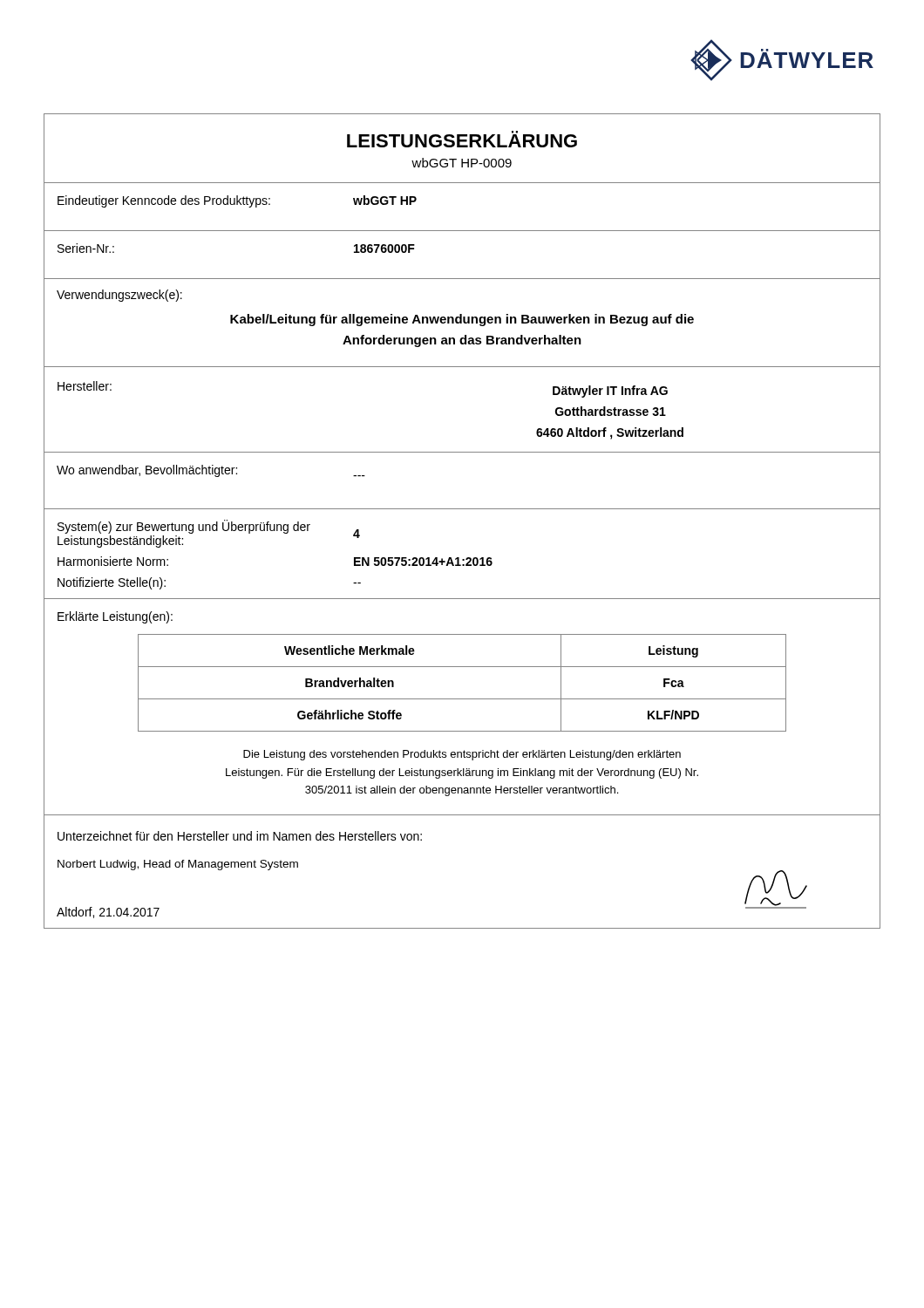Find the text block that says "Unterzeichnet für den"
Image resolution: width=924 pixels, height=1308 pixels.
click(240, 836)
